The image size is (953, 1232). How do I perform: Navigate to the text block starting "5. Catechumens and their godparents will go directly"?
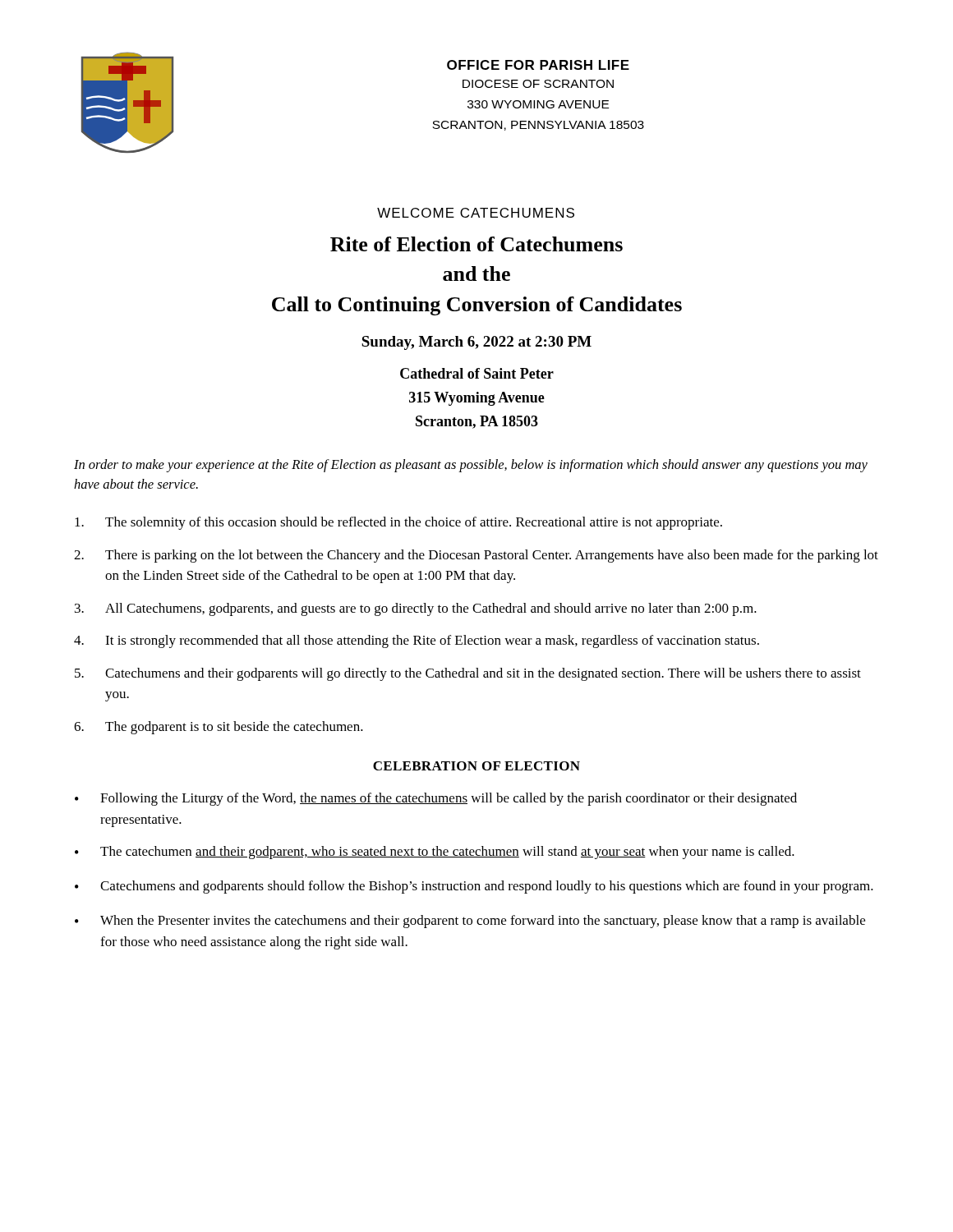tap(476, 683)
